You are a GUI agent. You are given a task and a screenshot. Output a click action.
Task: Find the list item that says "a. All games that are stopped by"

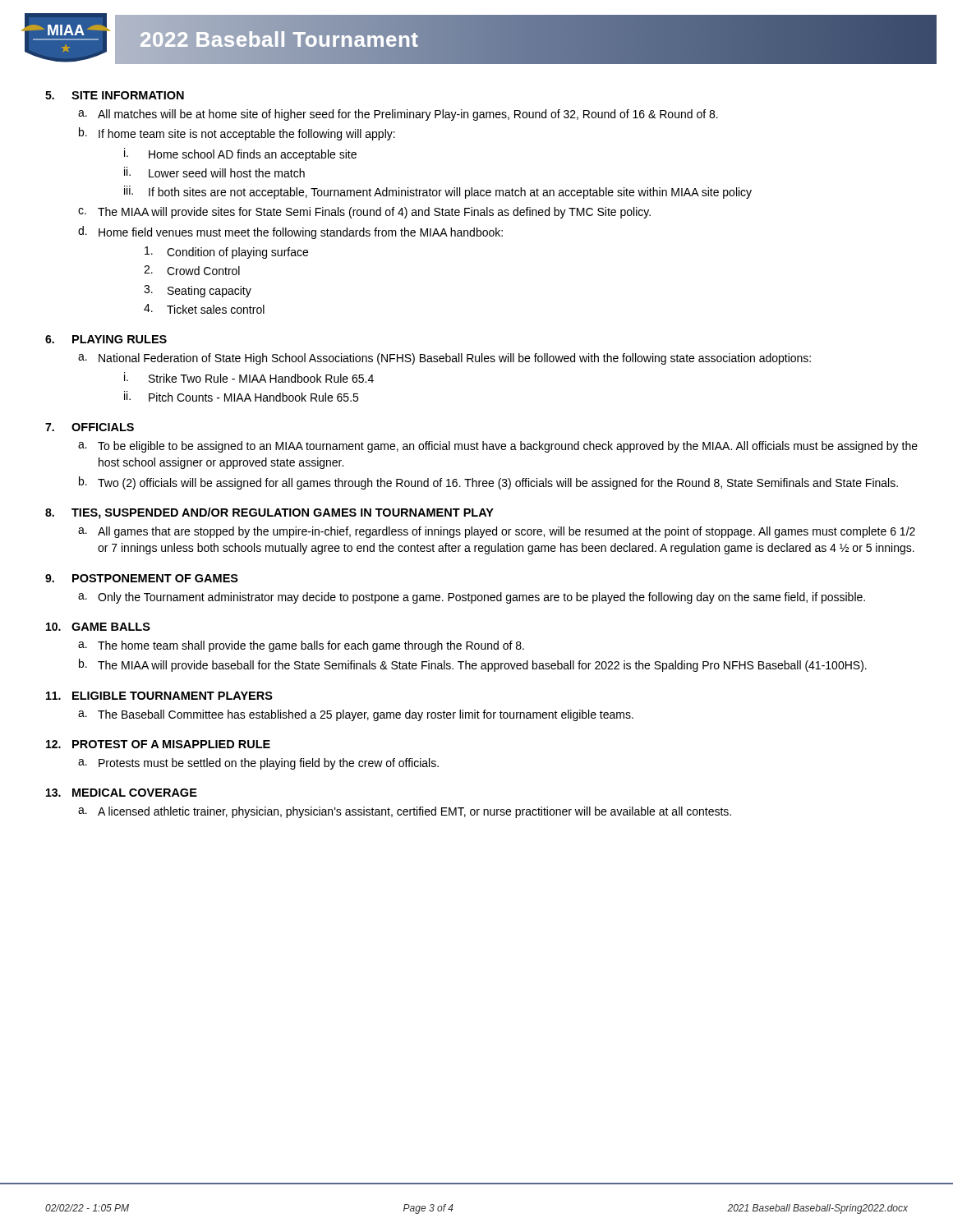click(499, 540)
